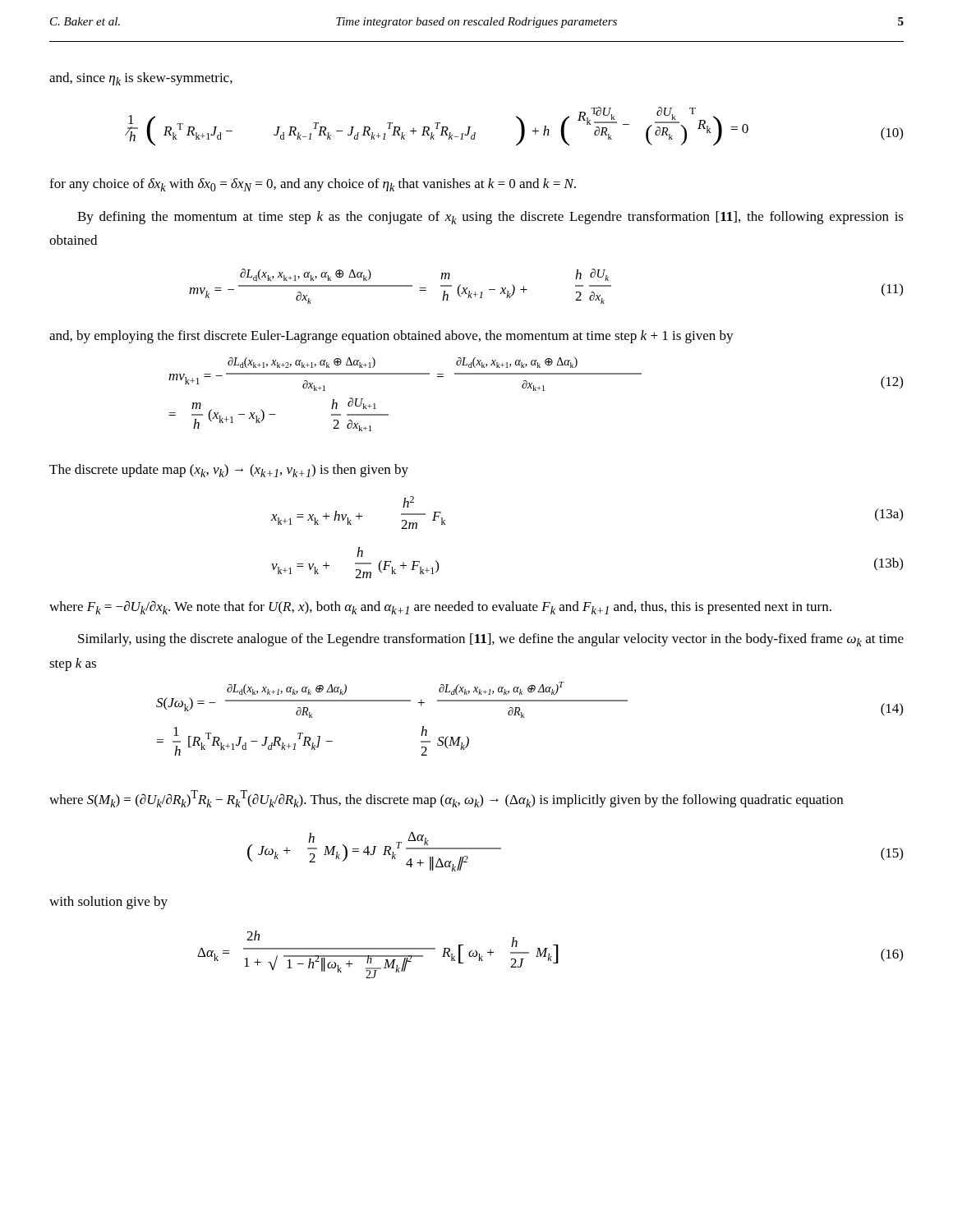
Task: Point to the block beginning "where S(Mk) ="
Action: [x=446, y=799]
